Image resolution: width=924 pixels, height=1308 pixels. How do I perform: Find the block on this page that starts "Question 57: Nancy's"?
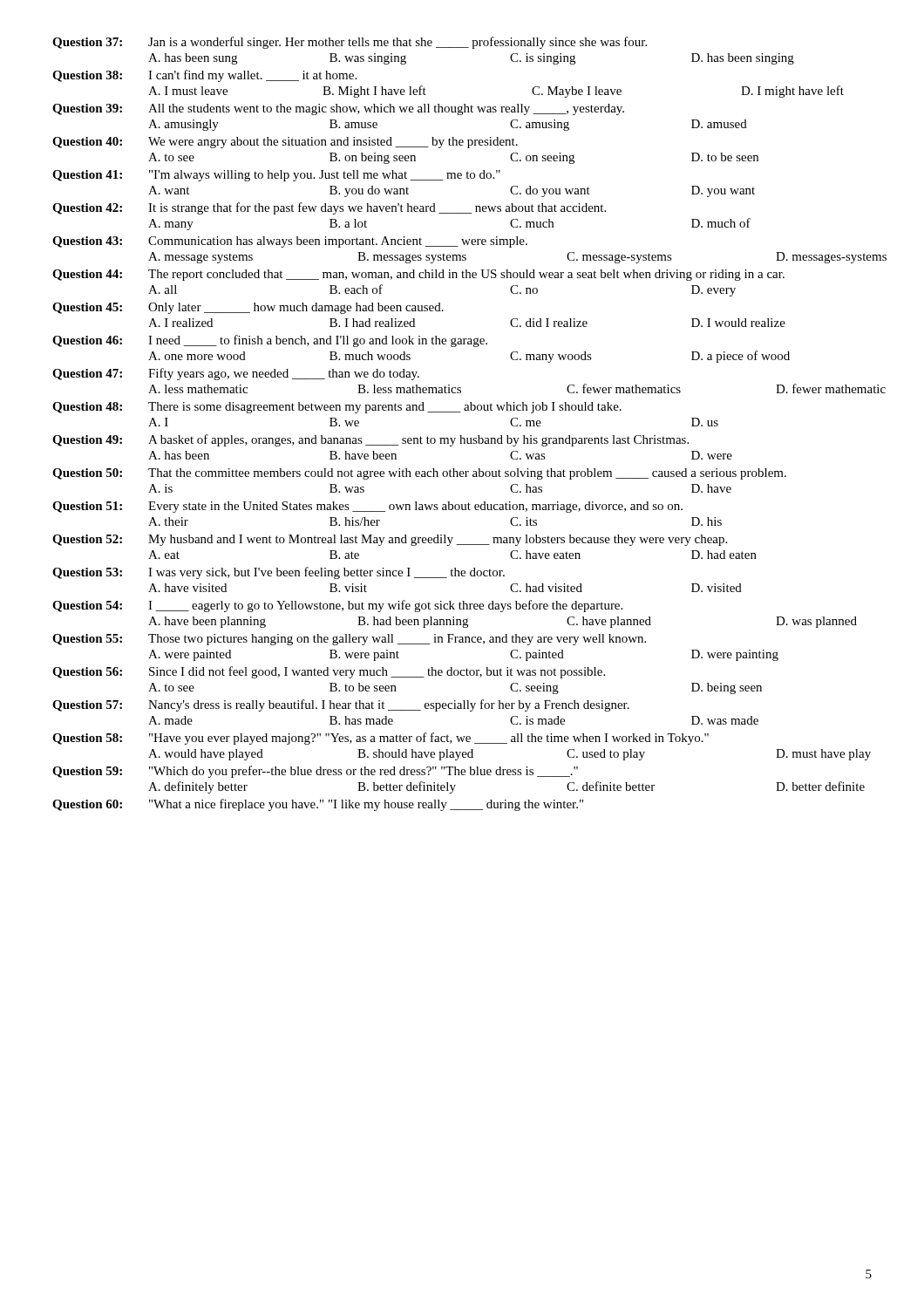tap(462, 713)
